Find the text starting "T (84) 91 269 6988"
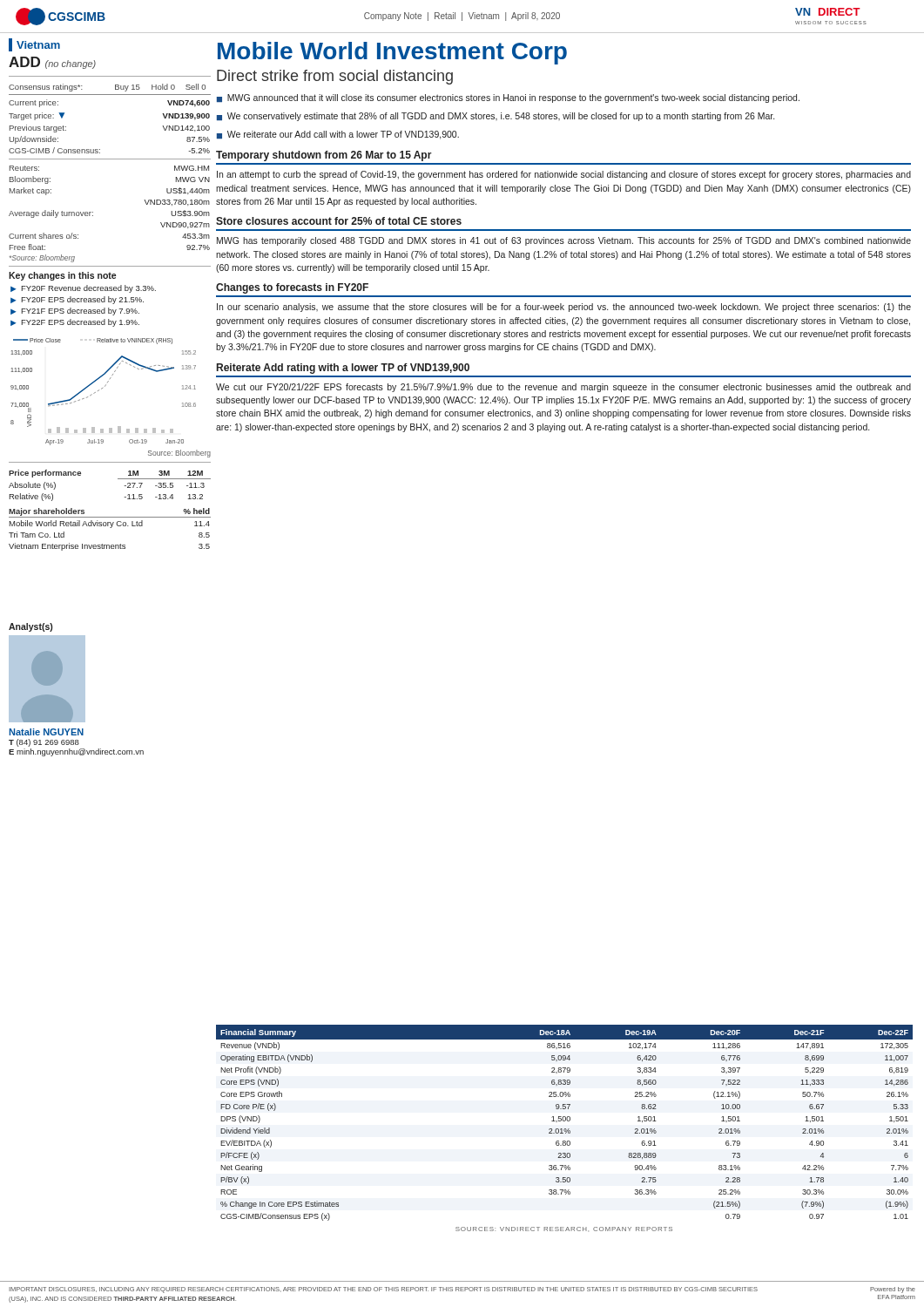The image size is (924, 1307). pyautogui.click(x=44, y=742)
